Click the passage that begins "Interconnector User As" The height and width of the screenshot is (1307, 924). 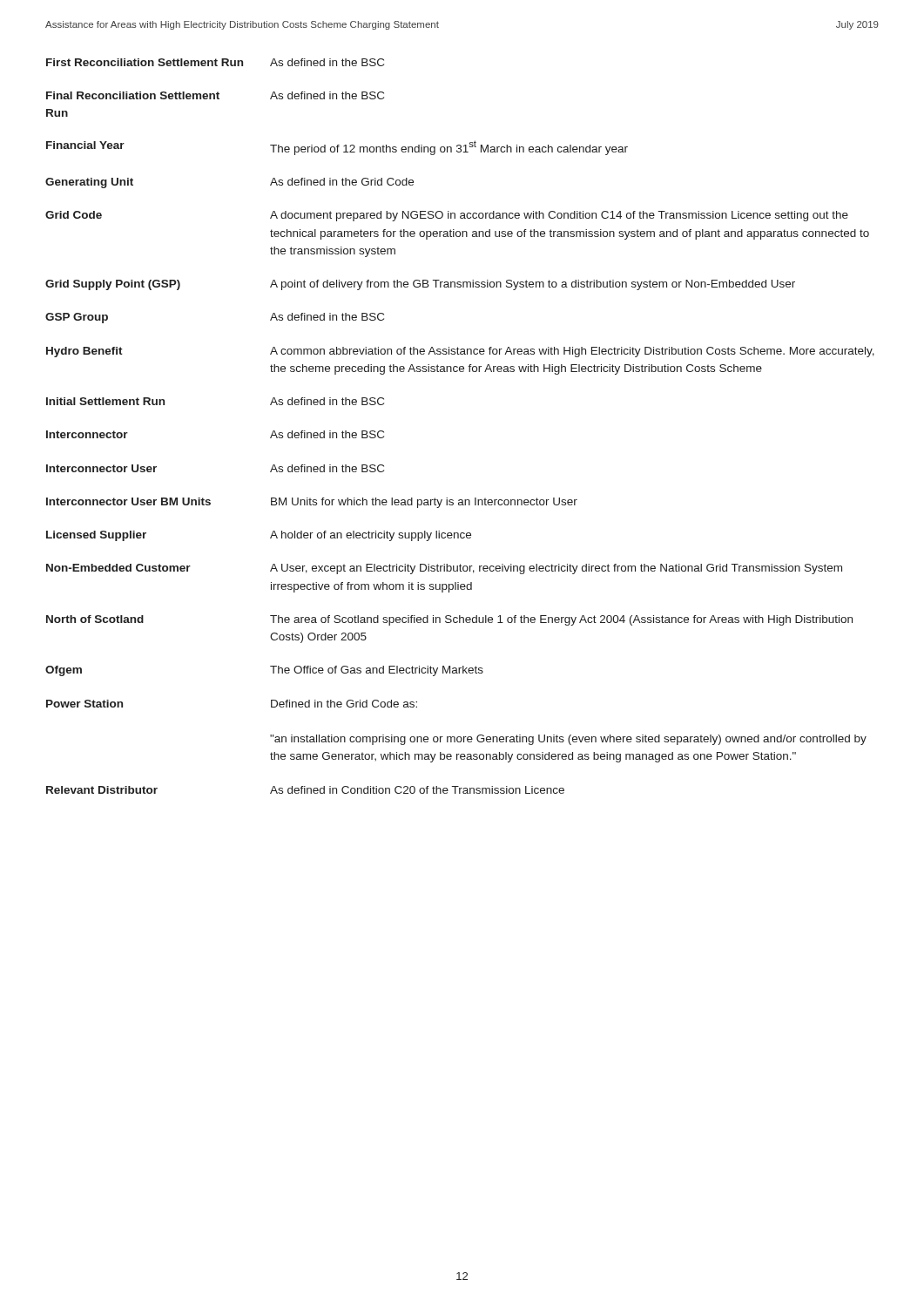click(x=95, y=467)
